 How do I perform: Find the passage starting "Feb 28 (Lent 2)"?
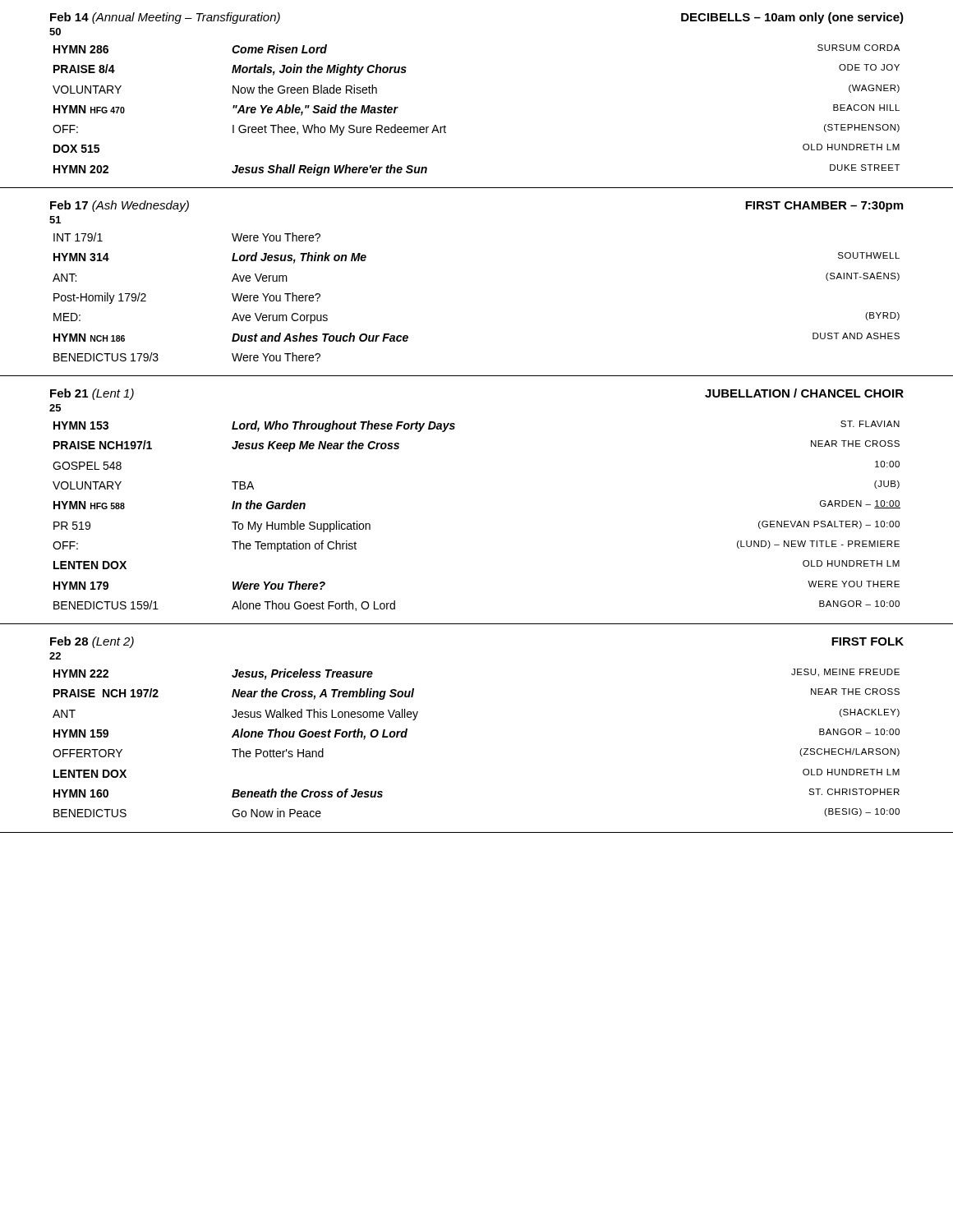click(x=92, y=641)
